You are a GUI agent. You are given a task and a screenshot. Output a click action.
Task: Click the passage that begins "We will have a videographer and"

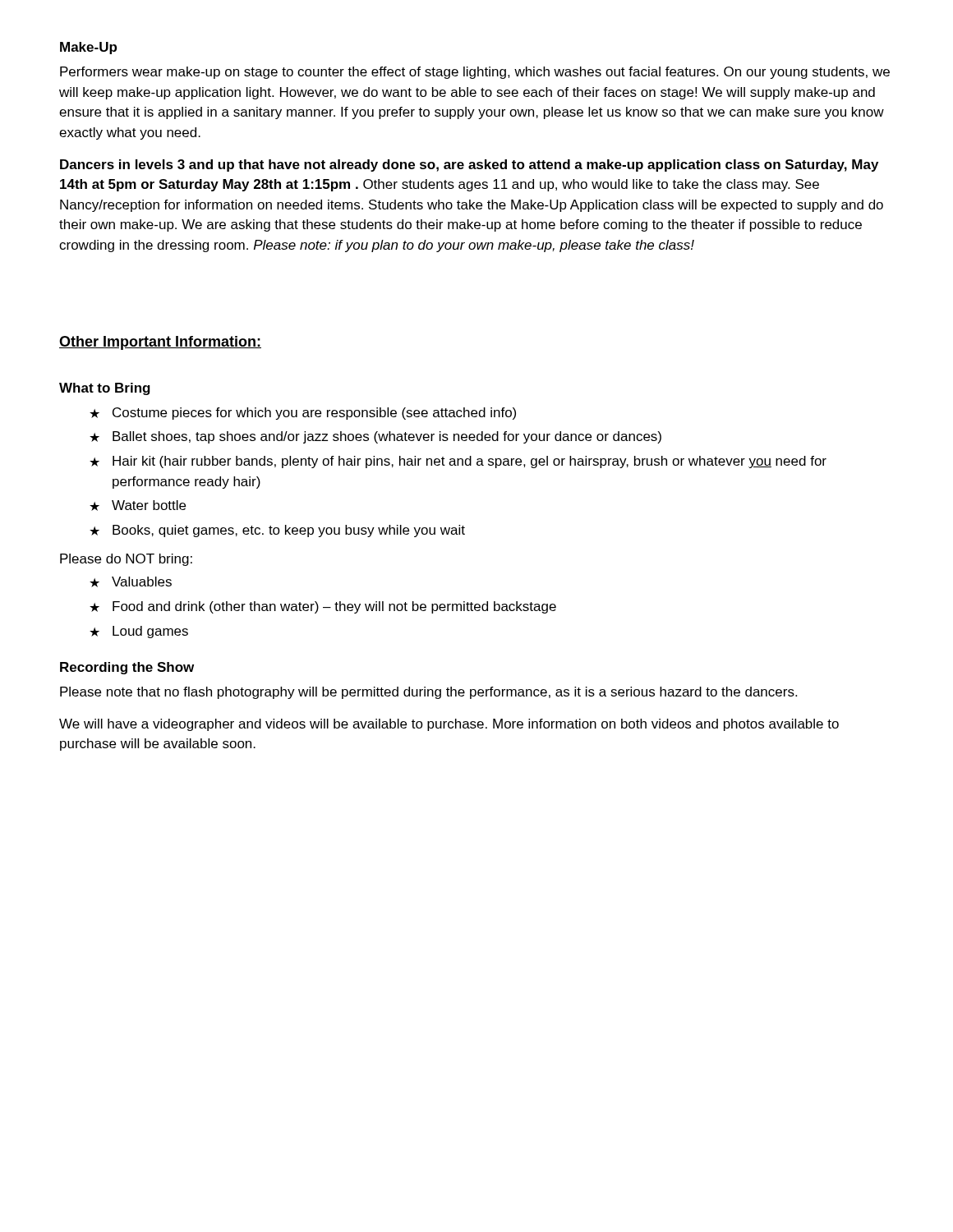coord(449,734)
